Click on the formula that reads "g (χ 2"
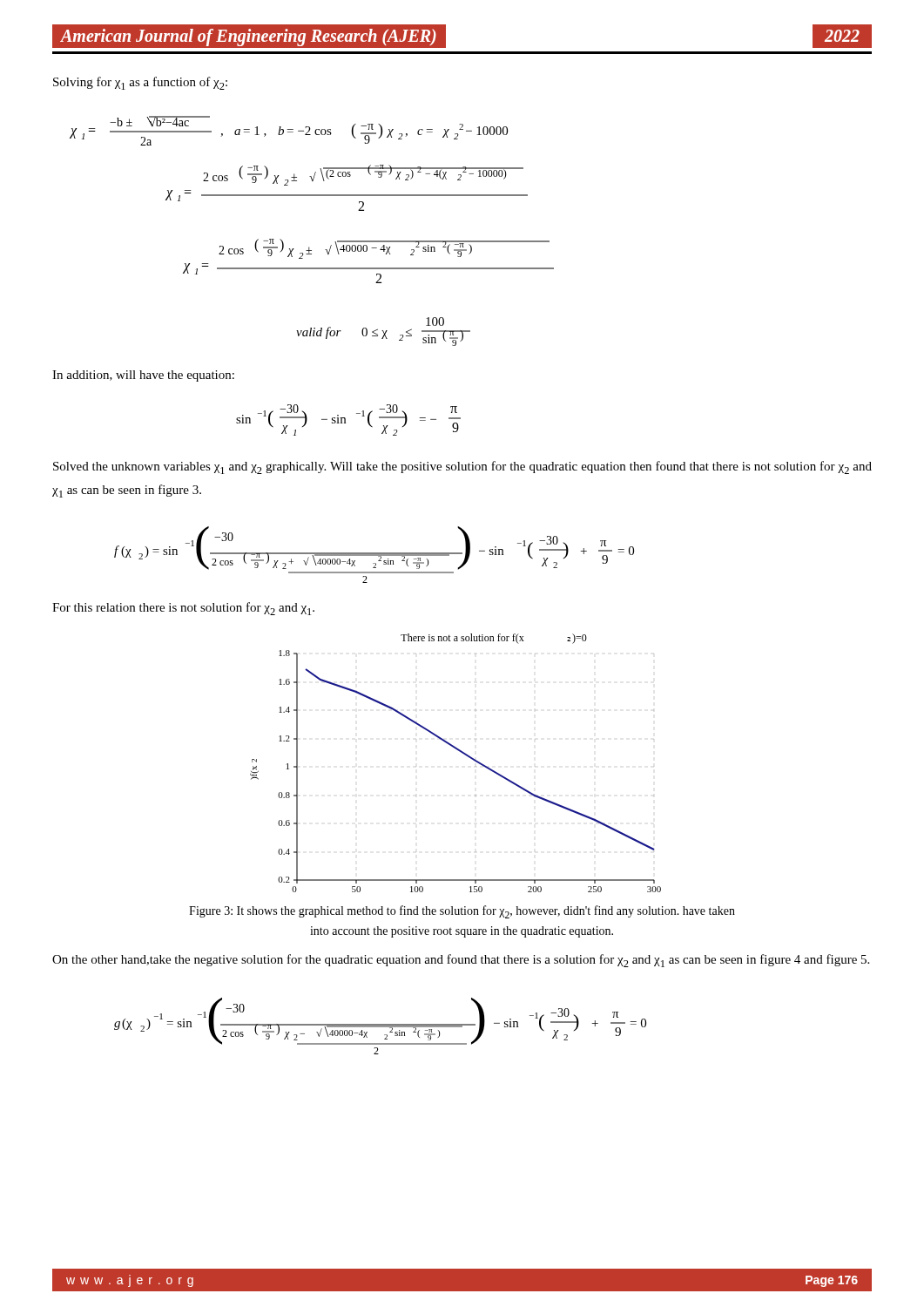 pos(462,1021)
